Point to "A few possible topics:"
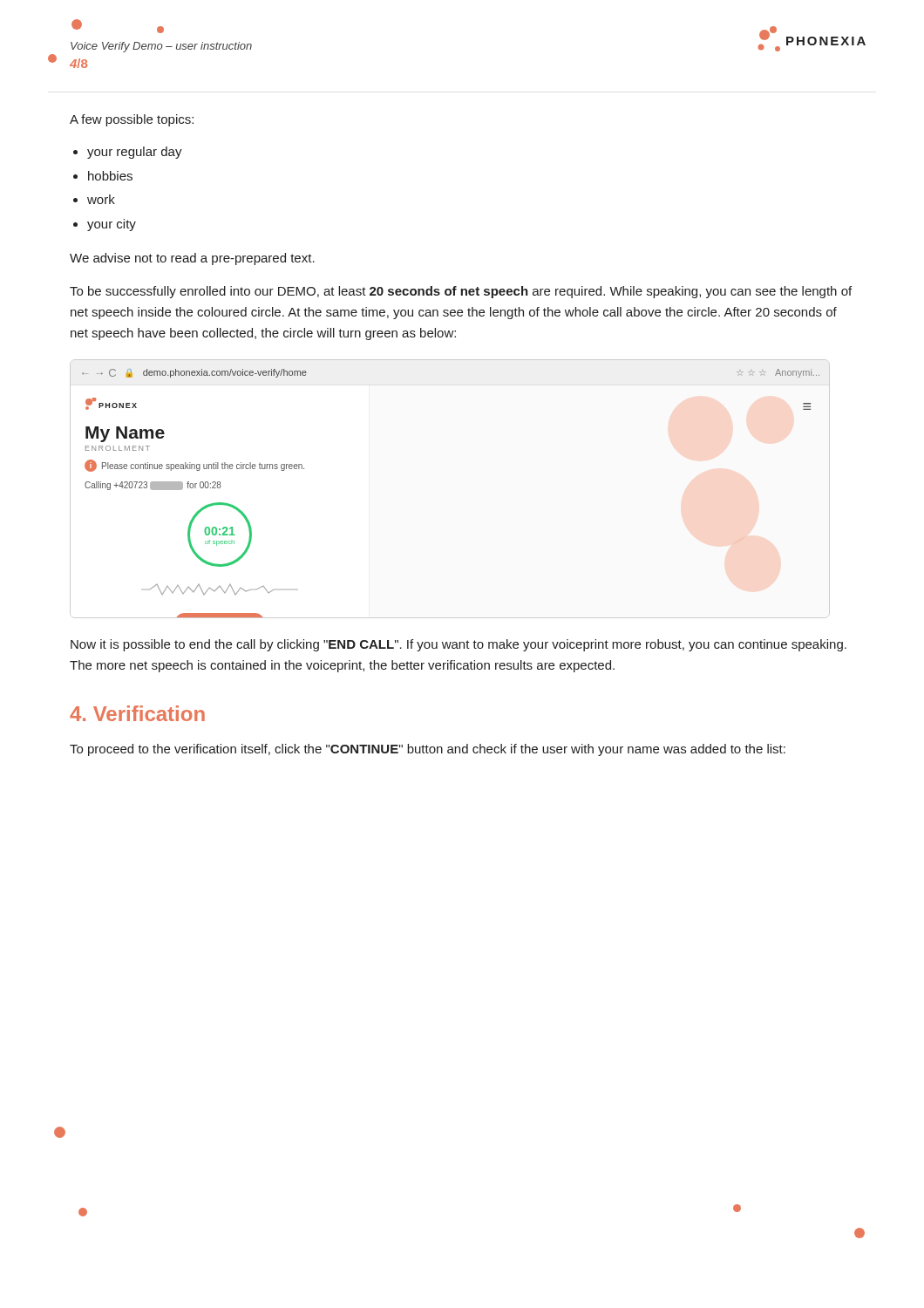 point(132,120)
